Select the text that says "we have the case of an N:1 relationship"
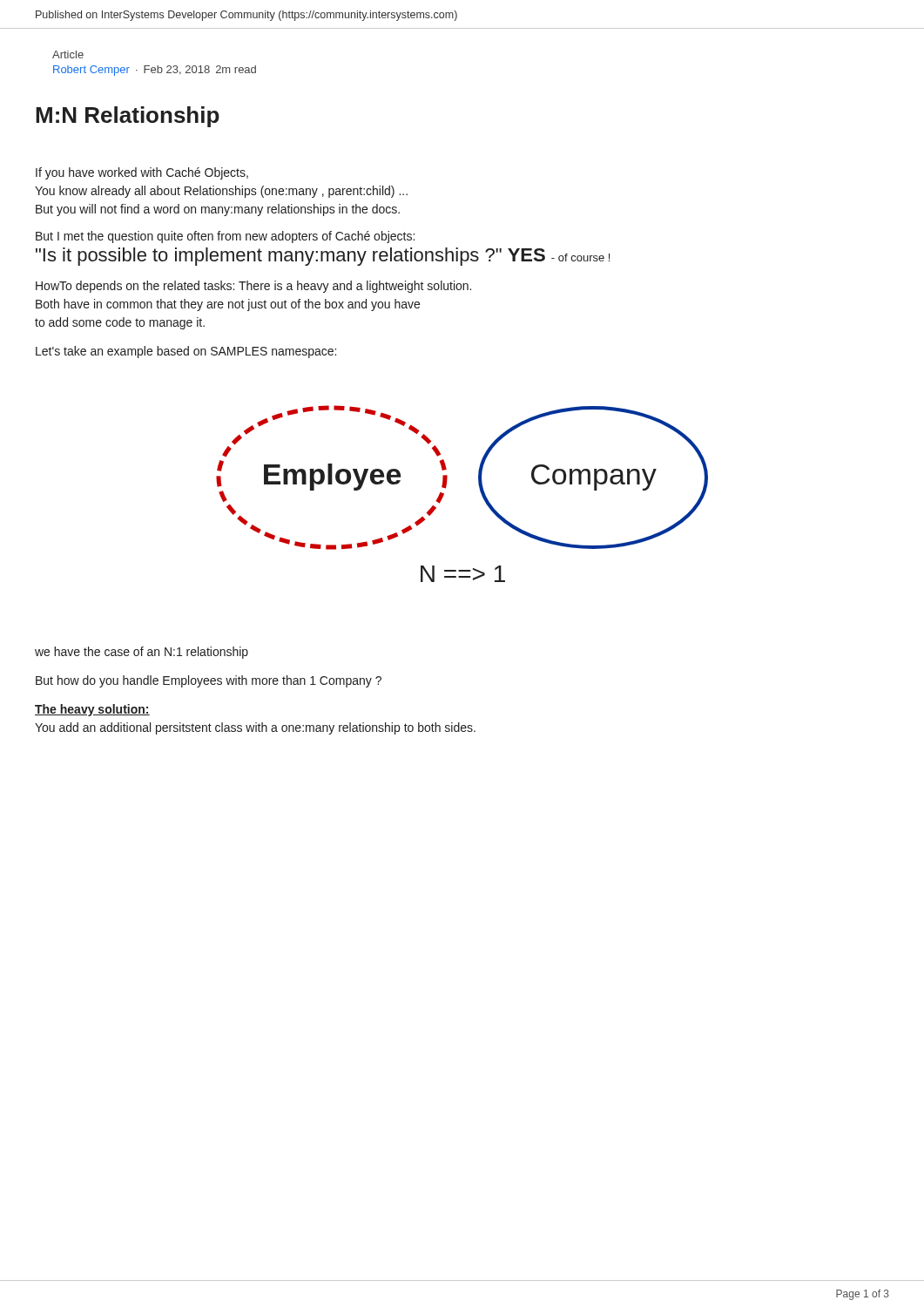 142,651
